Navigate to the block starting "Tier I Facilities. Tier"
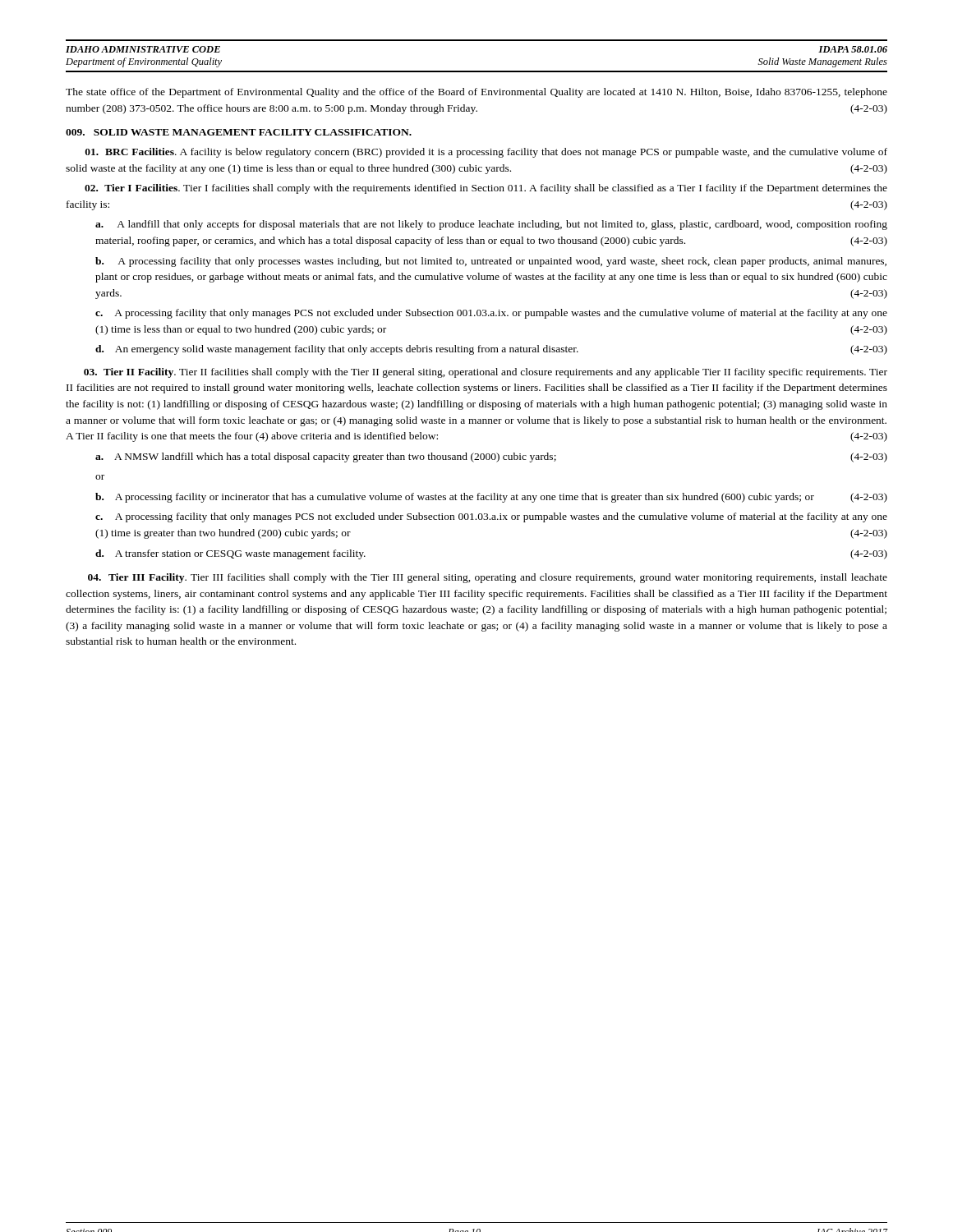 pos(476,197)
